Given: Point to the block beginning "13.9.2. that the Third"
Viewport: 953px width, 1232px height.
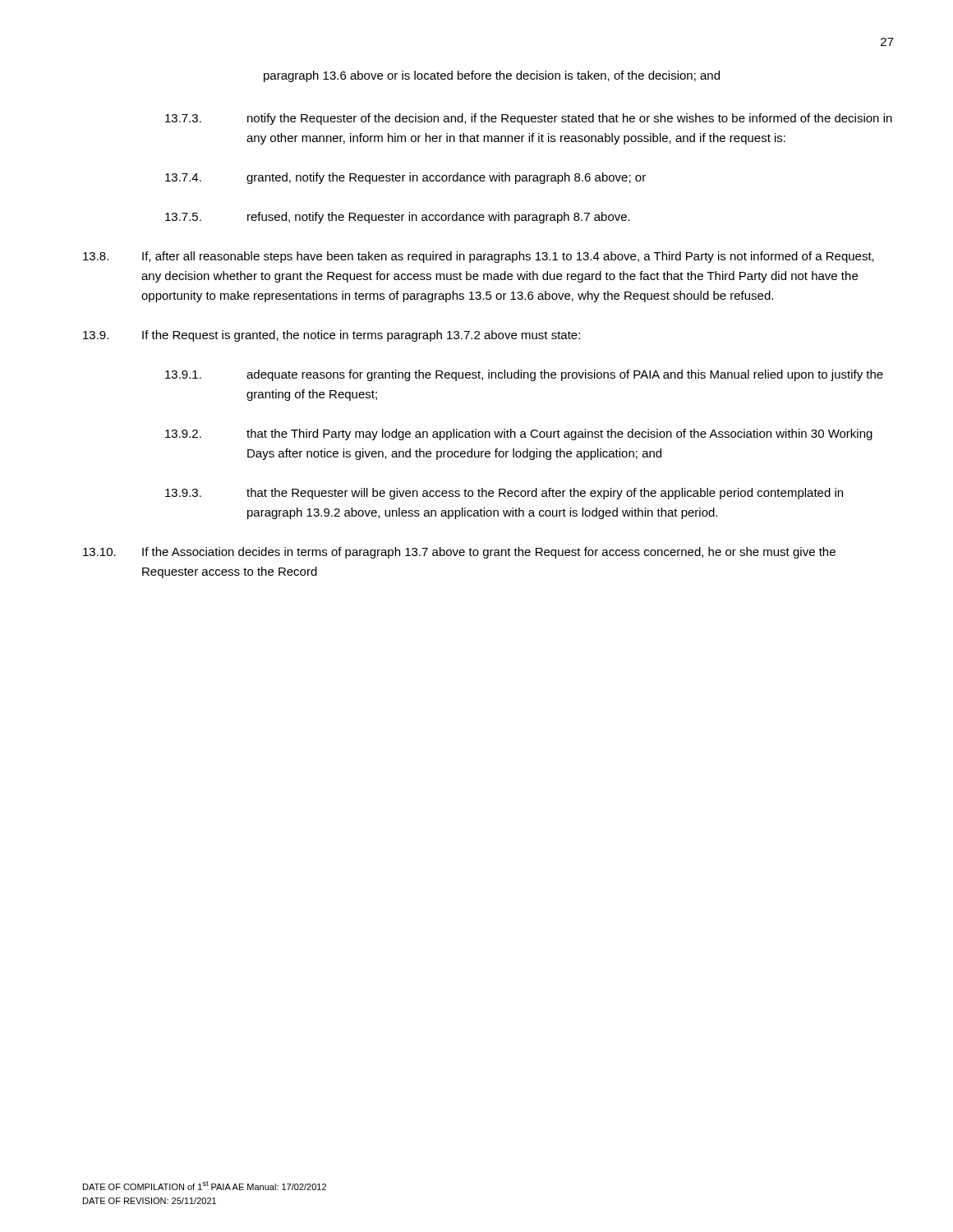Looking at the screenshot, I should [x=529, y=444].
